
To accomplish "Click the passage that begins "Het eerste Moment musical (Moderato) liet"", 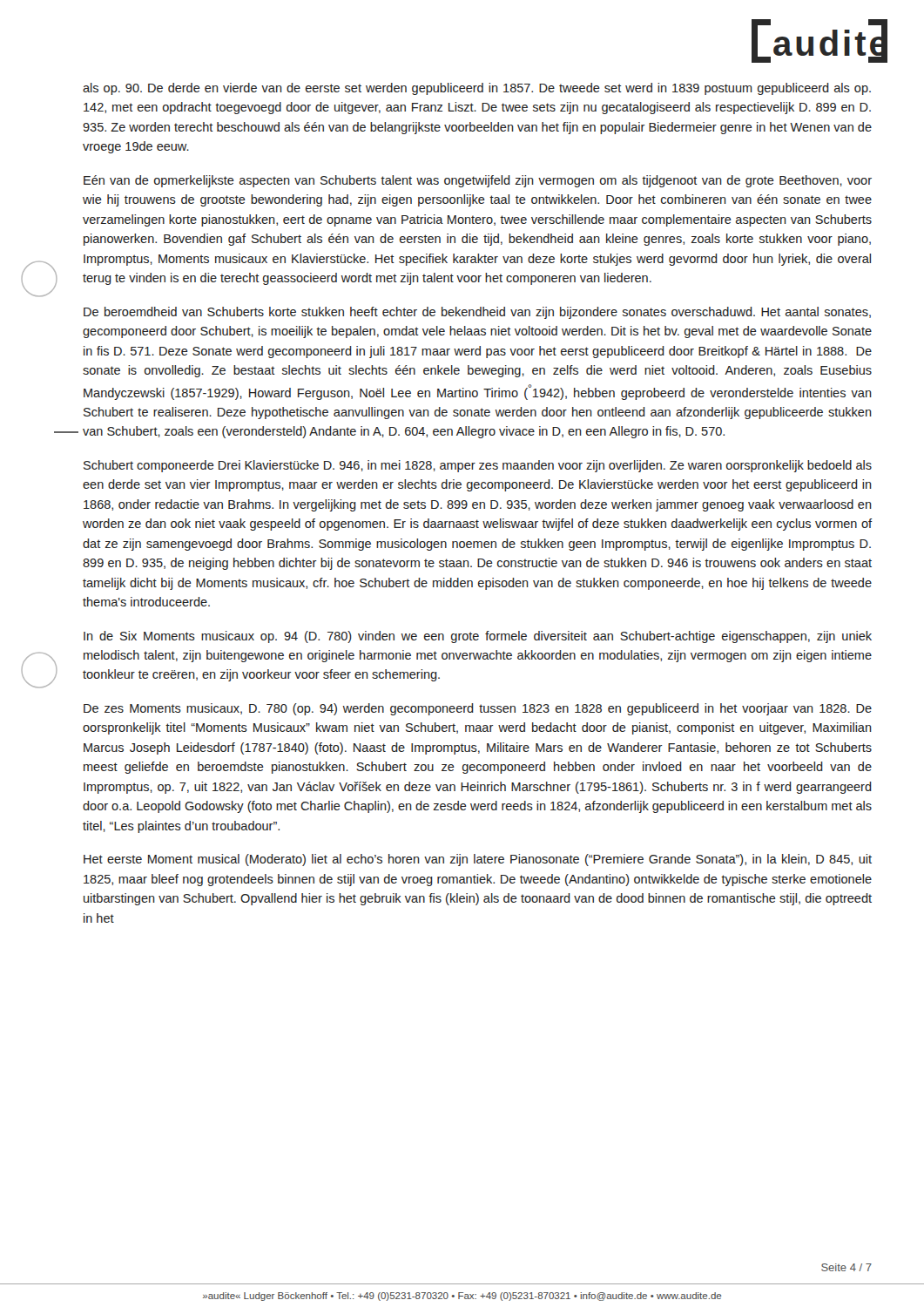I will coord(477,889).
